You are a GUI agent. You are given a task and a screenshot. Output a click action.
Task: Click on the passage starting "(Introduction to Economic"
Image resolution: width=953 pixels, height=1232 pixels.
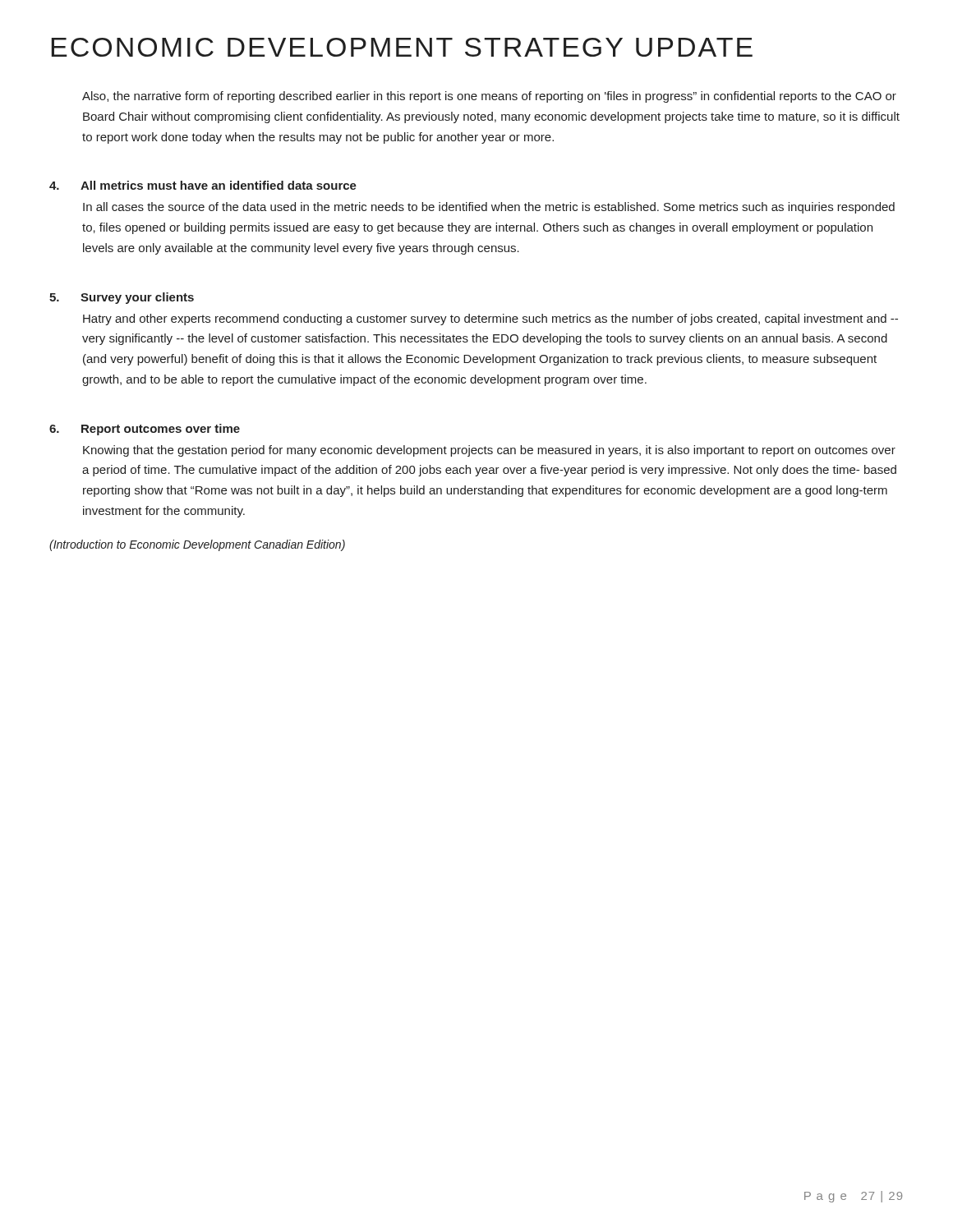click(x=197, y=544)
